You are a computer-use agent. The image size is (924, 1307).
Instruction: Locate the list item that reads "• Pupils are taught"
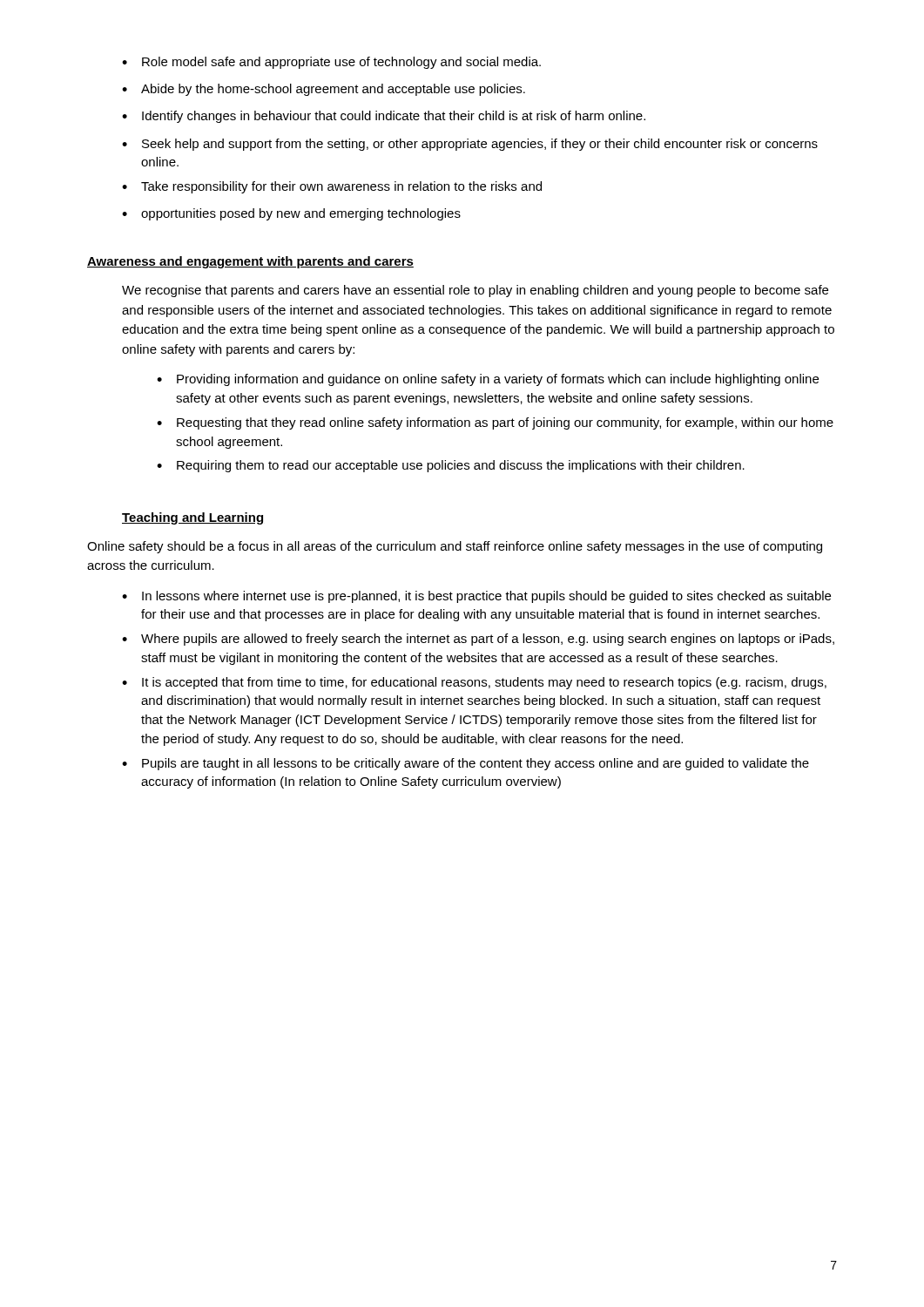tap(479, 772)
